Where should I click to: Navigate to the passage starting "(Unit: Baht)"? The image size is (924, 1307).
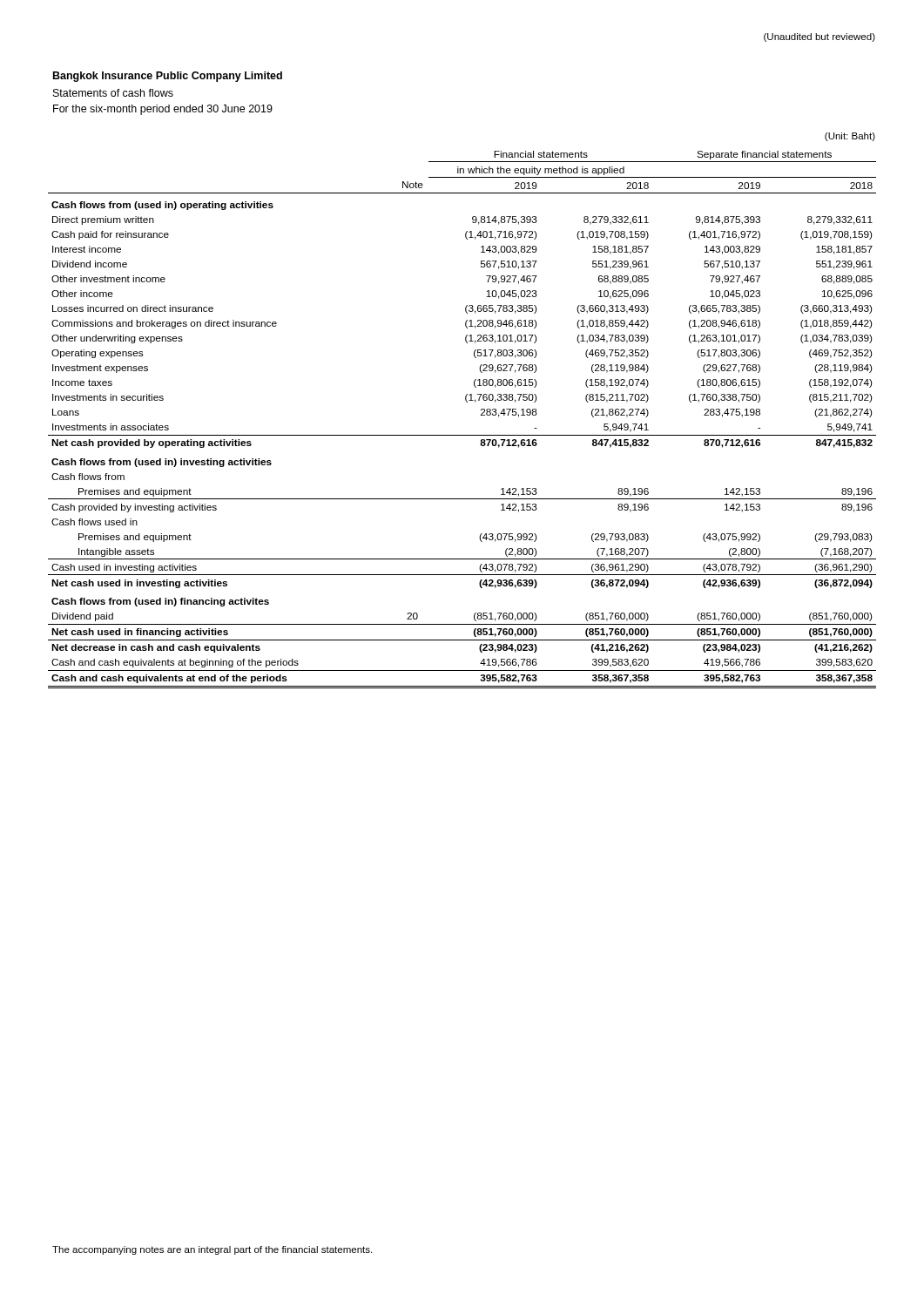pyautogui.click(x=850, y=136)
